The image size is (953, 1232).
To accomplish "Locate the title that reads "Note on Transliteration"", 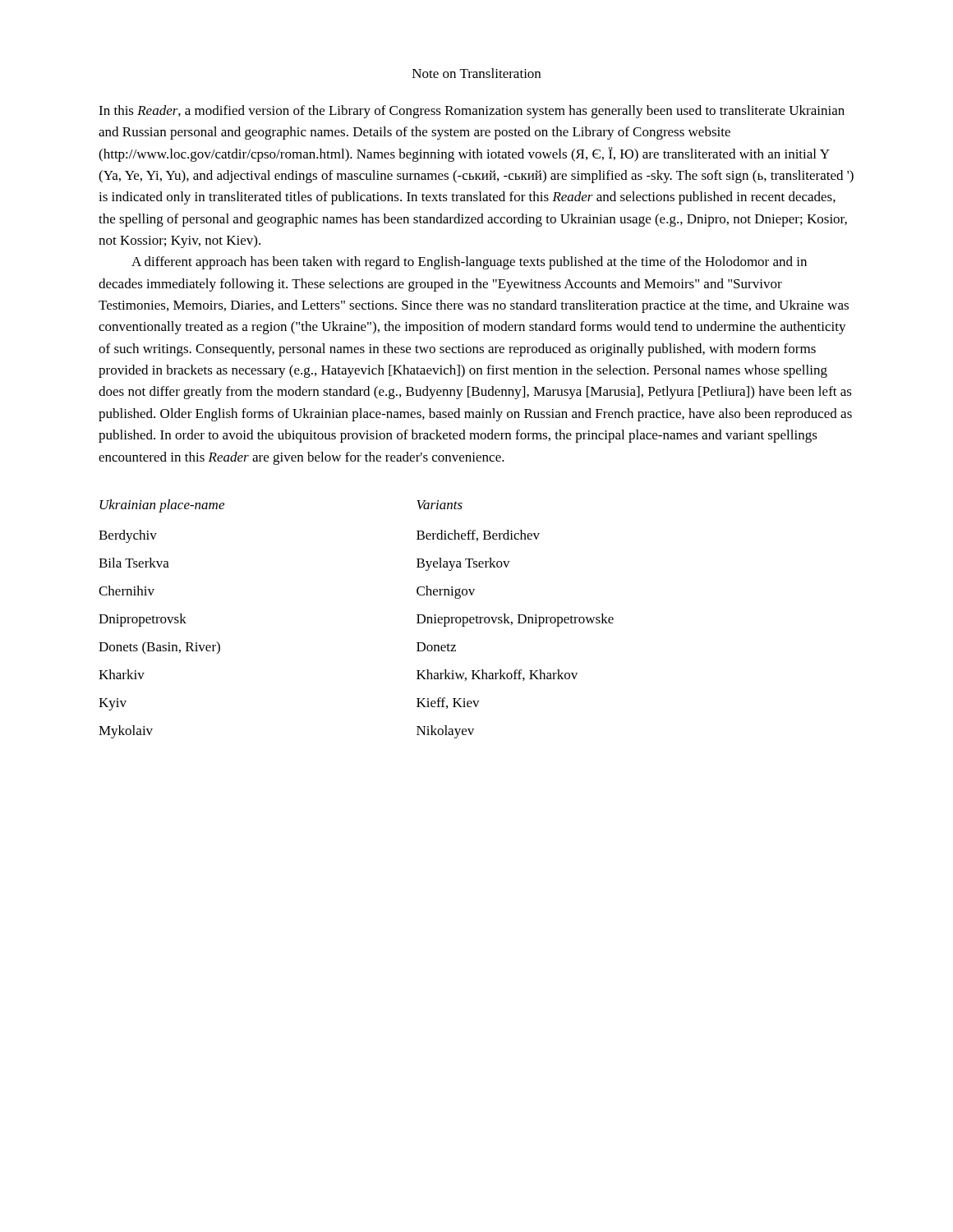I will coord(476,73).
